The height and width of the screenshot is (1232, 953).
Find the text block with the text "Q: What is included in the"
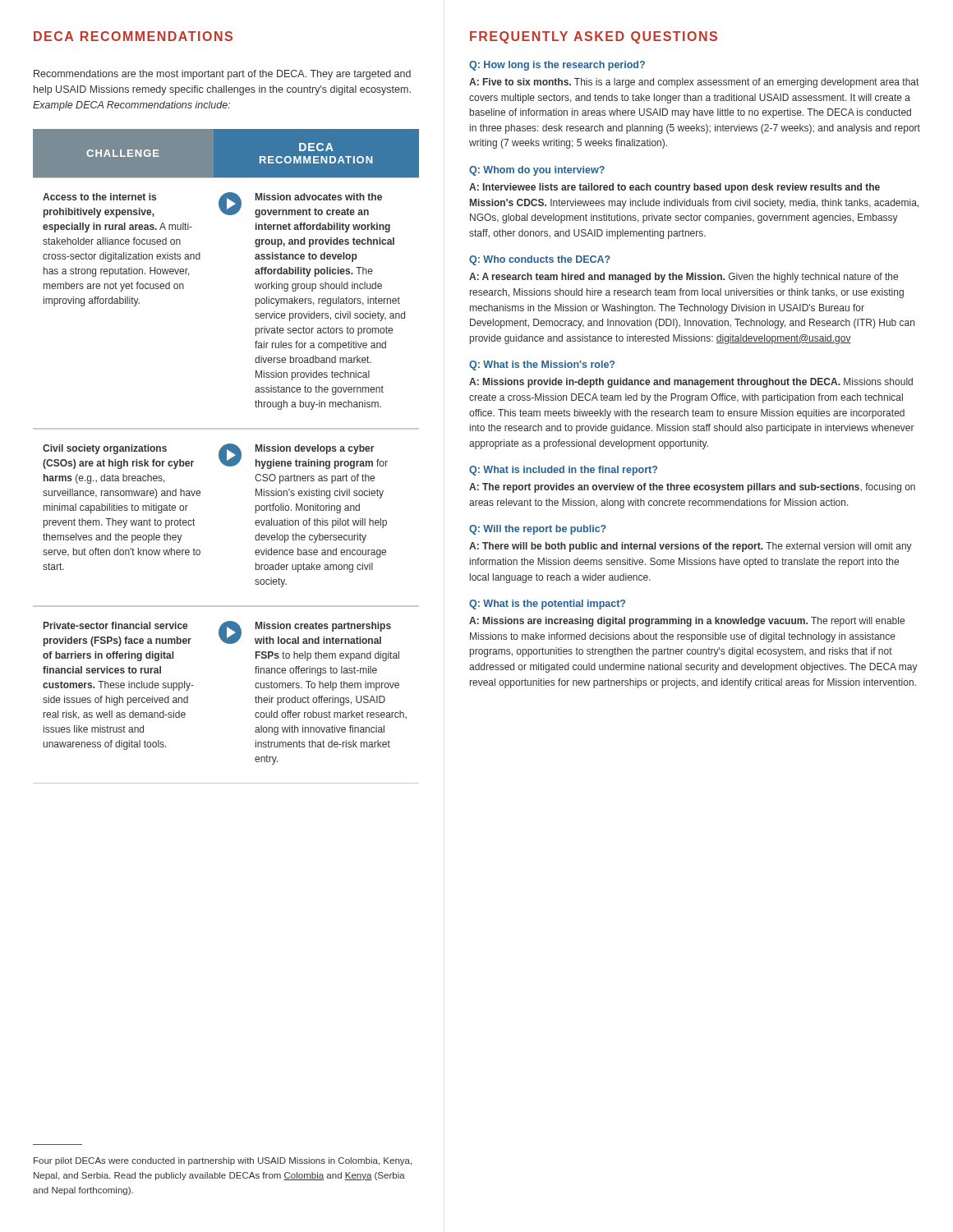(x=695, y=487)
